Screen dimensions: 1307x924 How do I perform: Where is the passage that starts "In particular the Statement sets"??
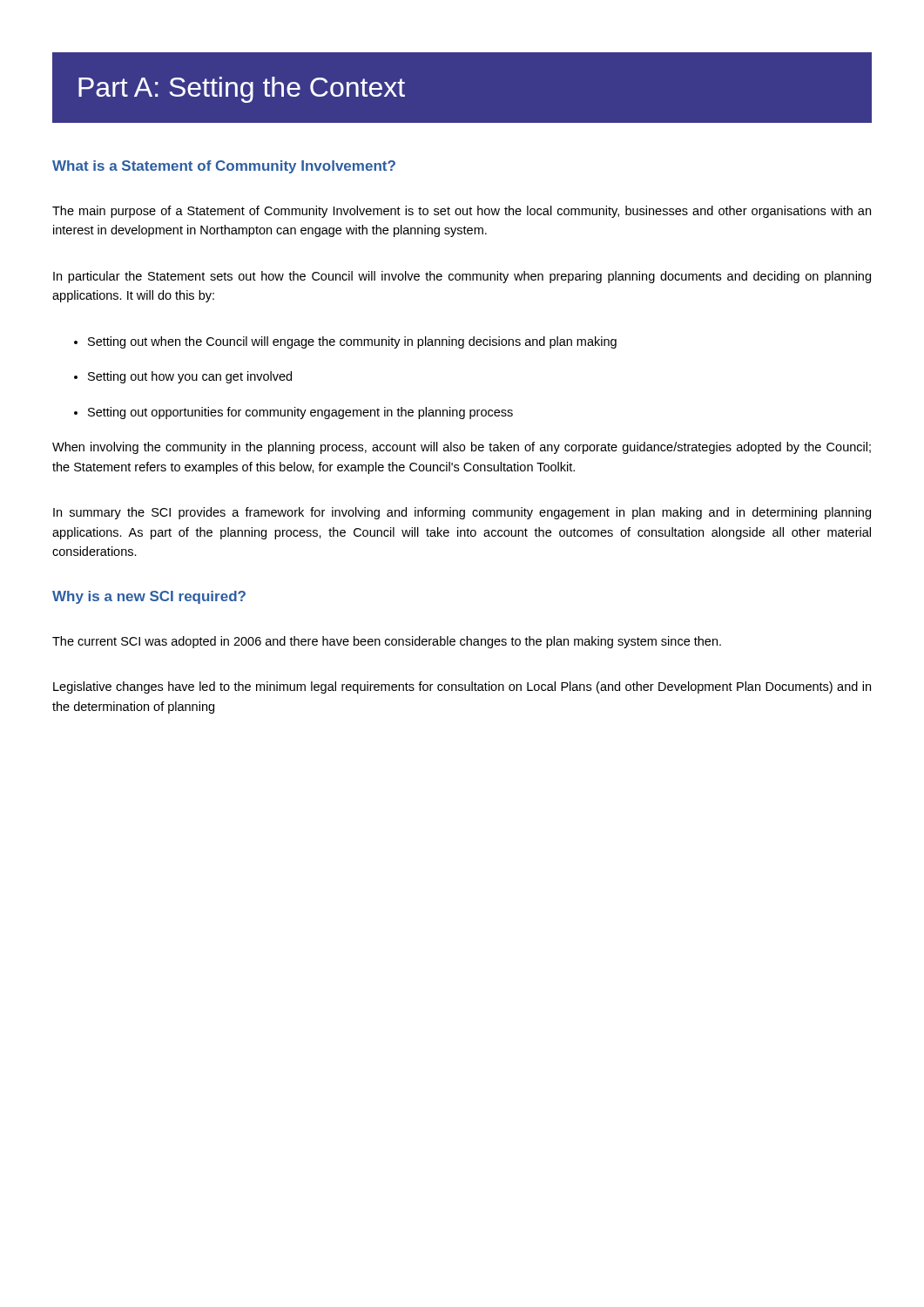point(462,286)
